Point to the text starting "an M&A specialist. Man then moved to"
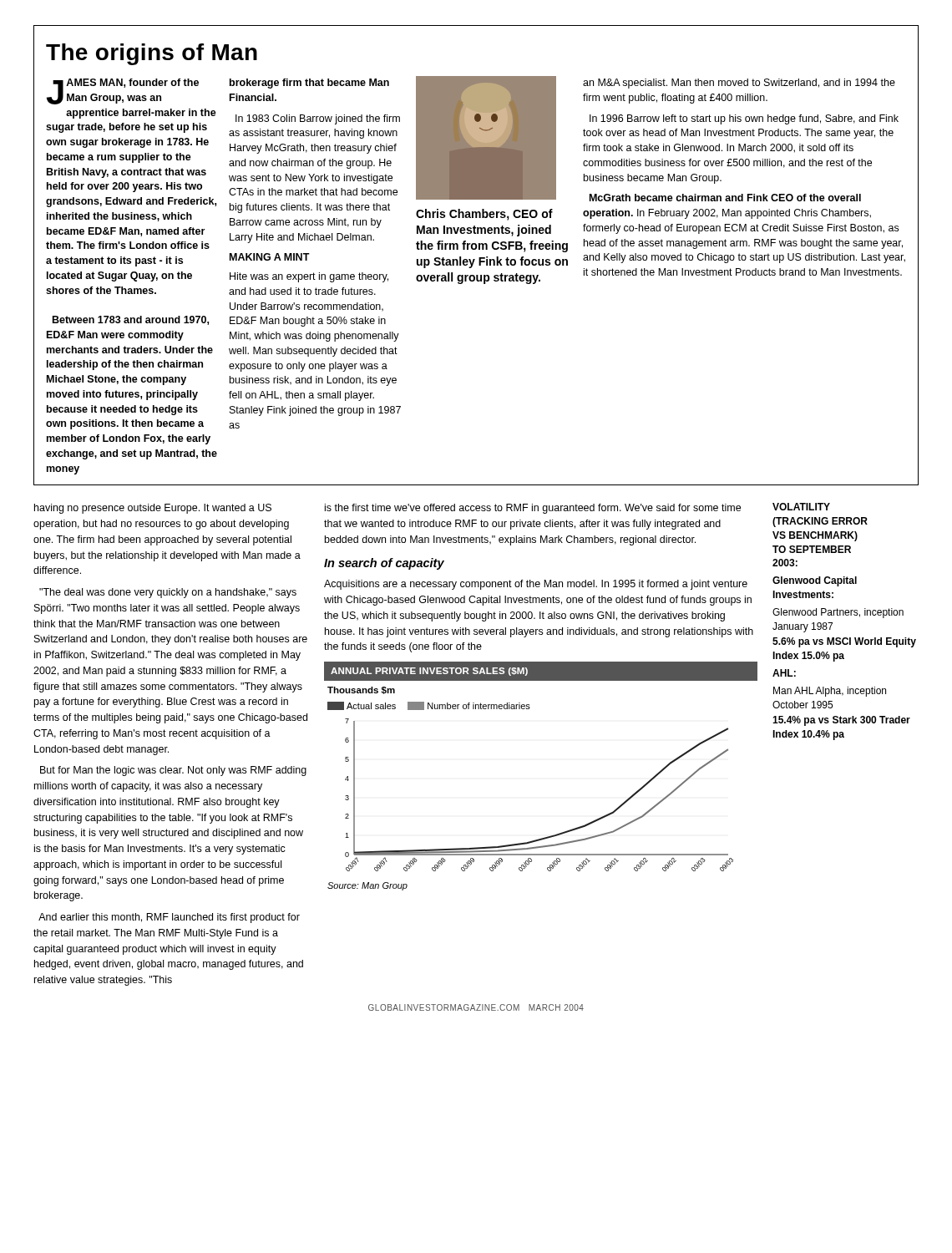 (x=739, y=84)
